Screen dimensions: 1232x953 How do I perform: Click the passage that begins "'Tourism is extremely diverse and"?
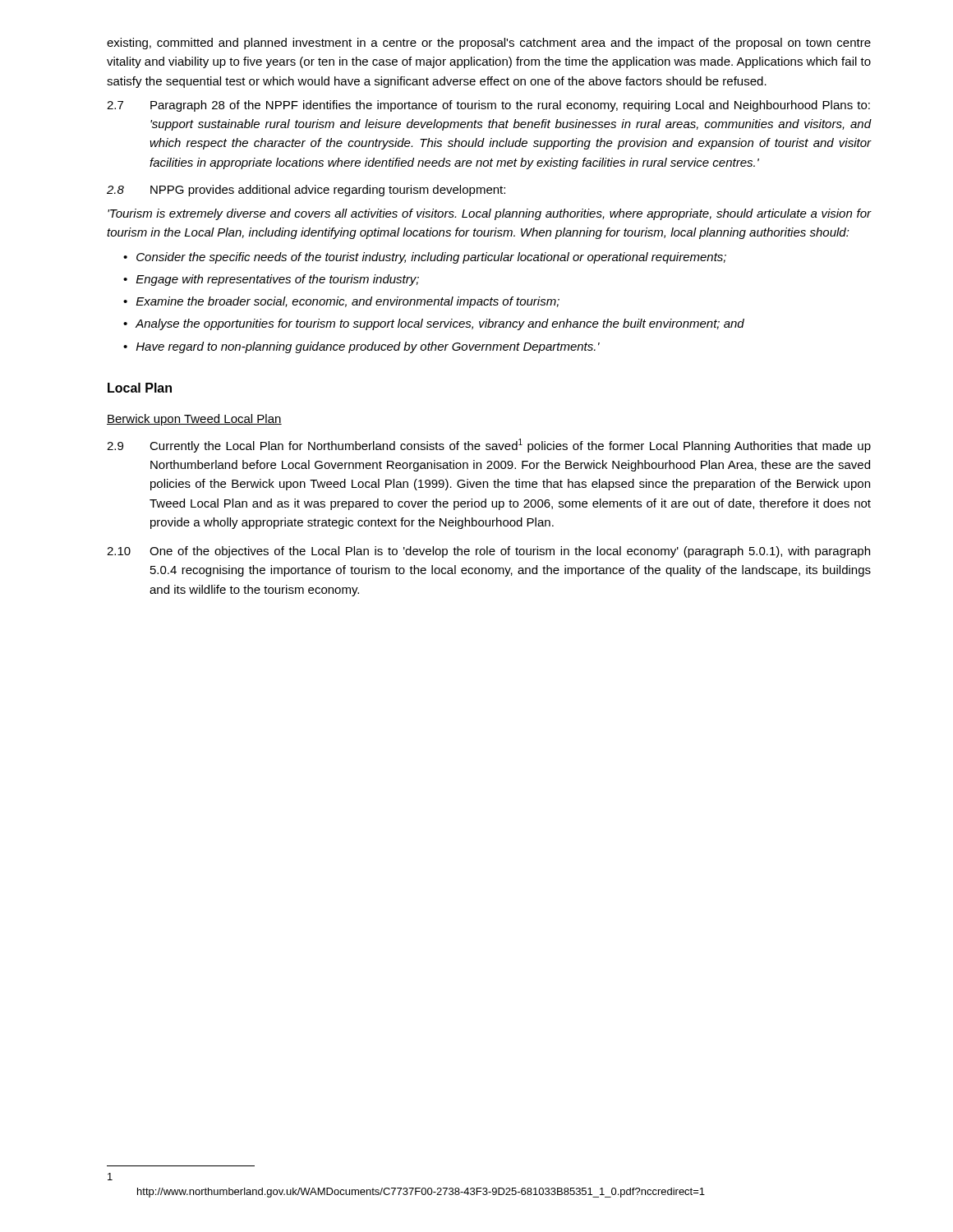(489, 223)
